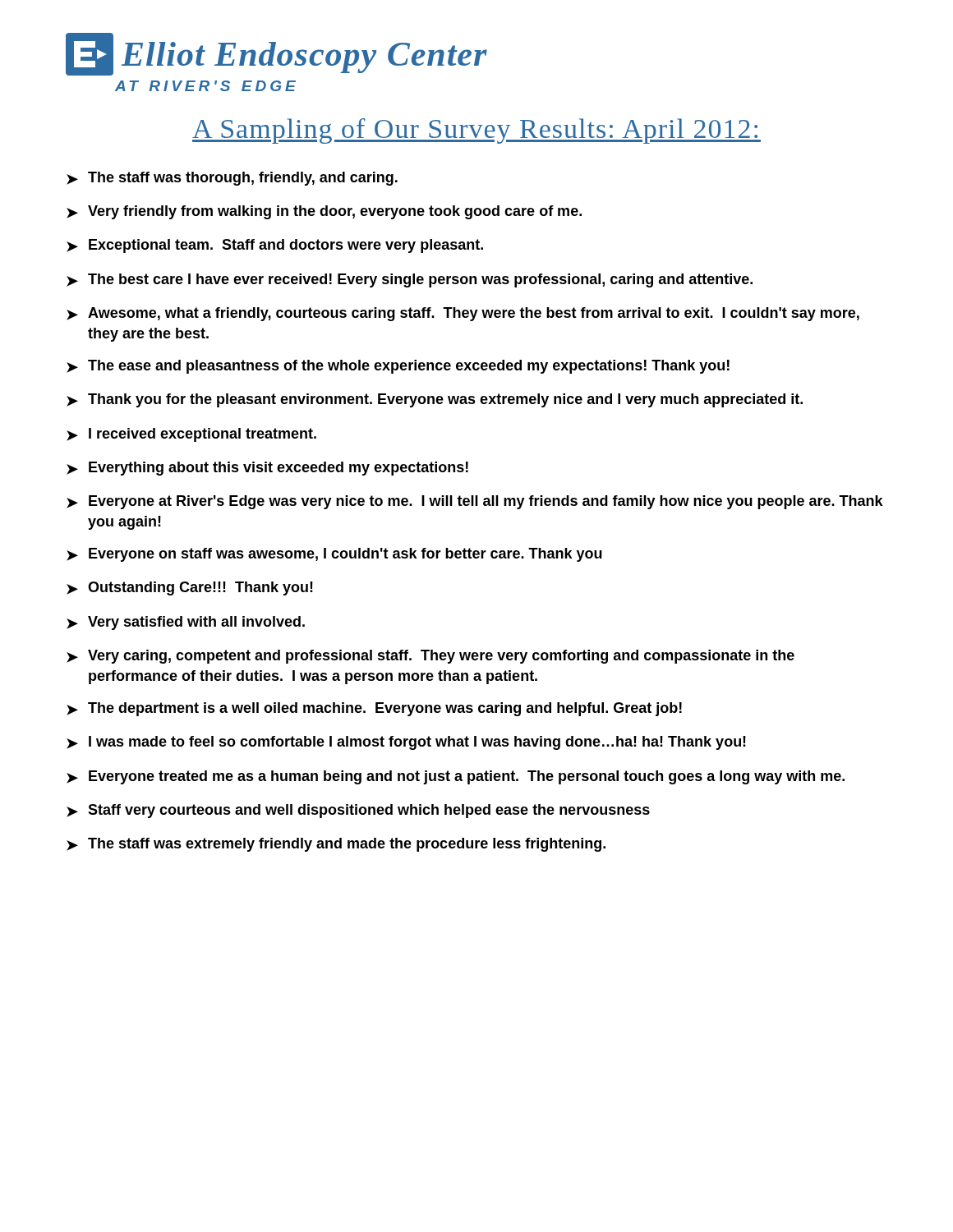953x1232 pixels.
Task: Point to the passage starting "➤ Everything about this visit exceeded"
Action: point(268,468)
